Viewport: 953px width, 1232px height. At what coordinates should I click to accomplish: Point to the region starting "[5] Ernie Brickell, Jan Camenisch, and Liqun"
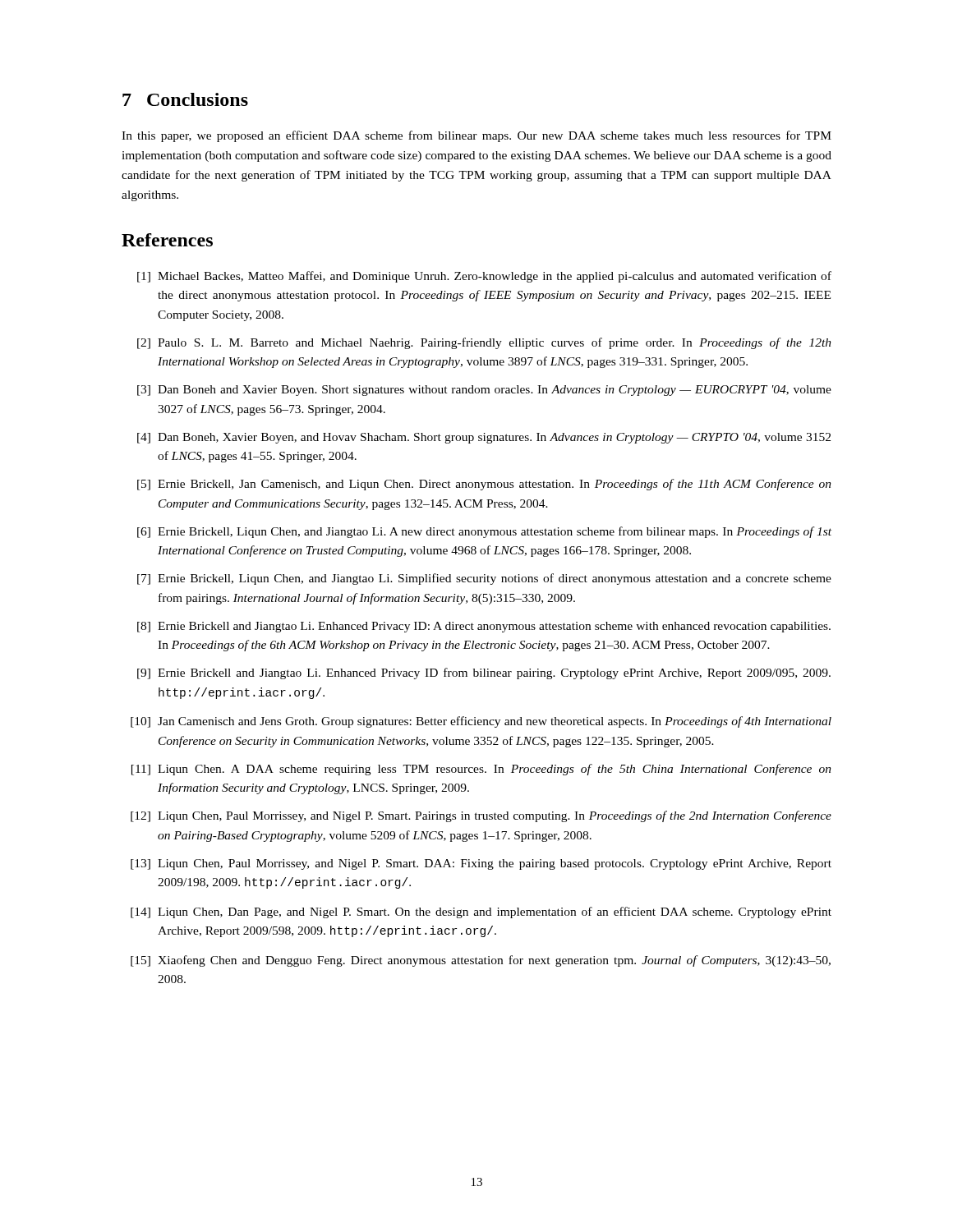[476, 493]
